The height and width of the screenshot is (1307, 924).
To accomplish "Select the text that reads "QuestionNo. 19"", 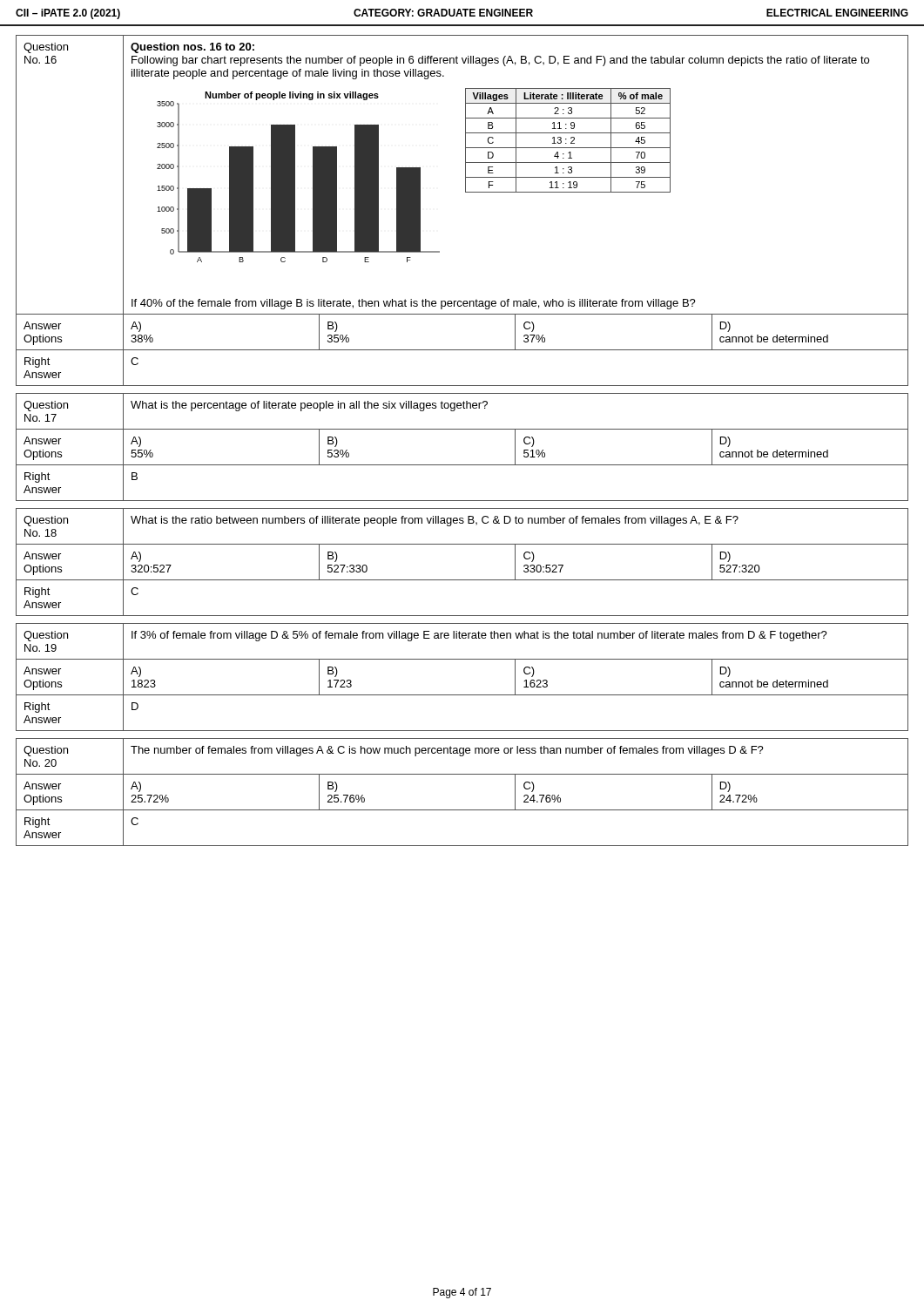I will pyautogui.click(x=46, y=641).
